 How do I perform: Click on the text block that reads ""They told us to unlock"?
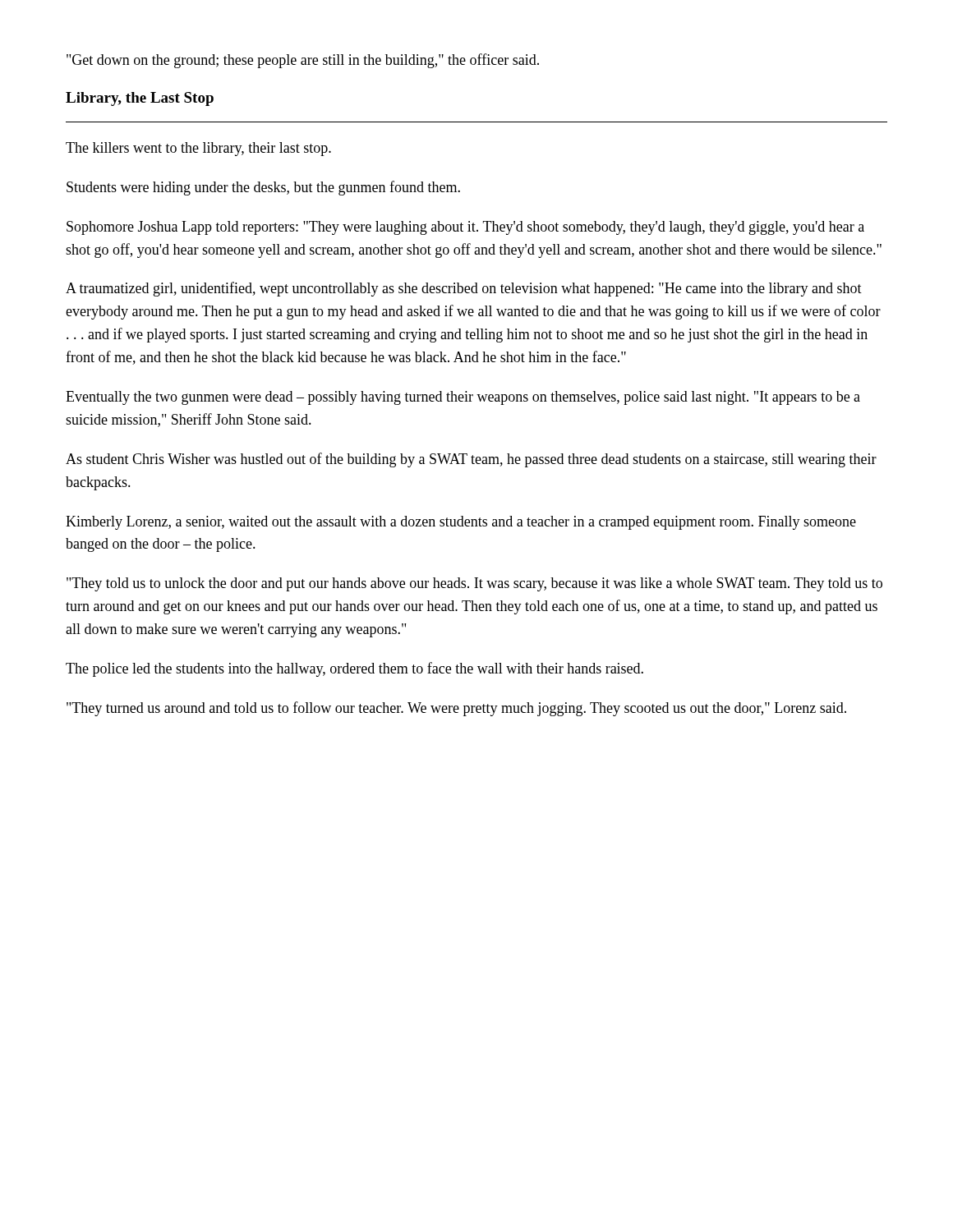click(x=474, y=606)
